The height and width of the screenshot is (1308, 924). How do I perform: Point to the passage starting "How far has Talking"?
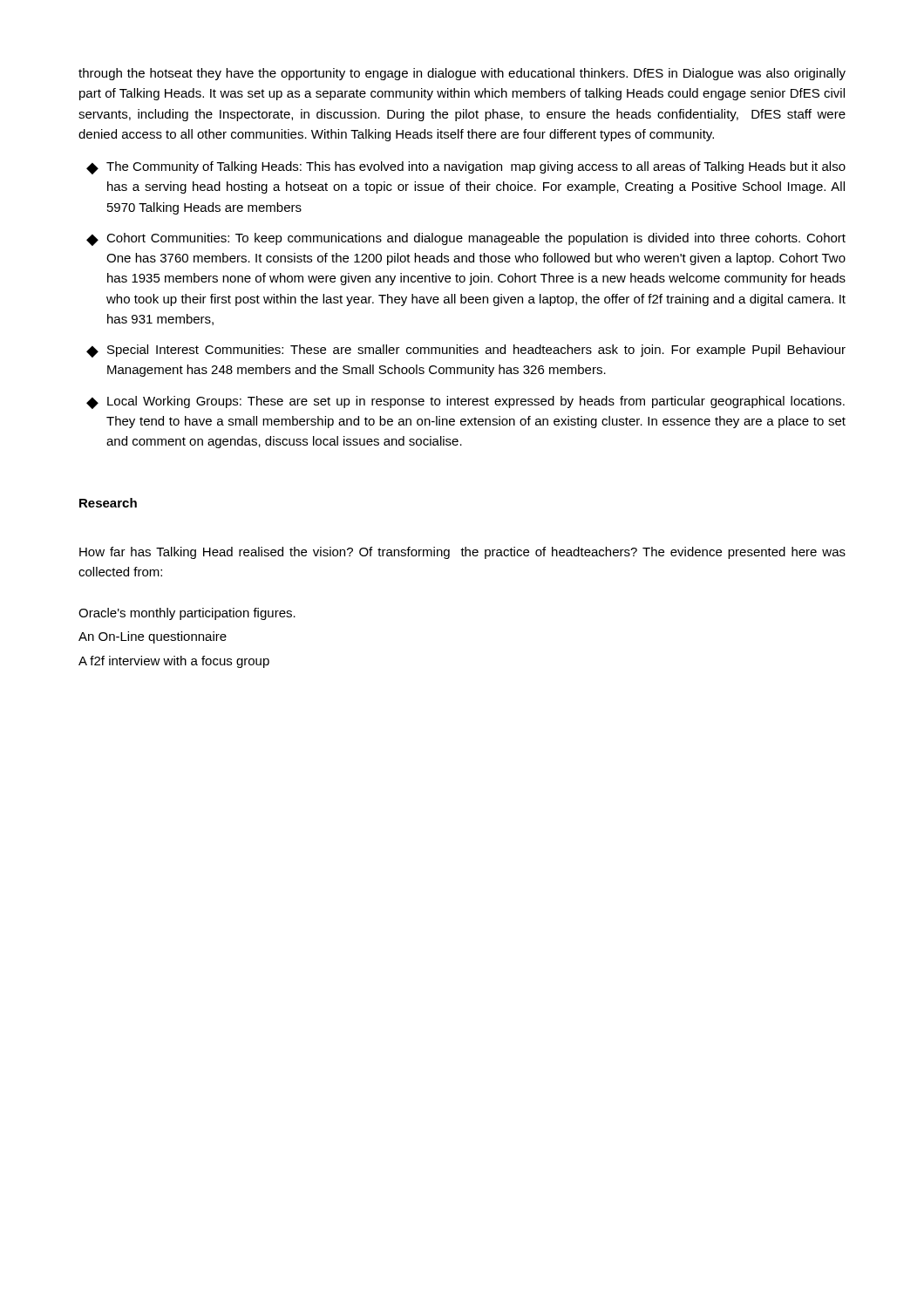coord(462,561)
